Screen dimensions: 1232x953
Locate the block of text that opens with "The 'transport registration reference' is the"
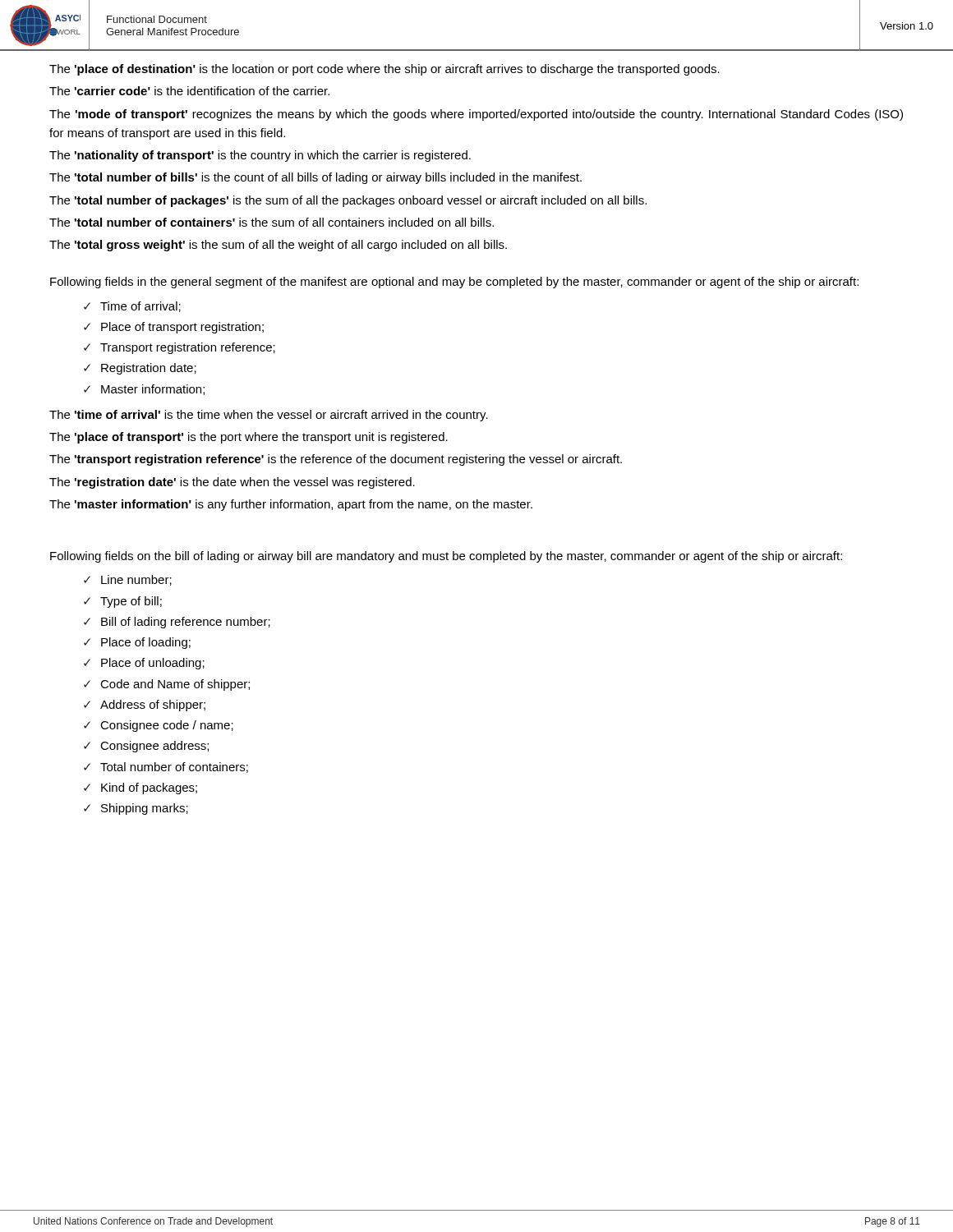click(336, 459)
